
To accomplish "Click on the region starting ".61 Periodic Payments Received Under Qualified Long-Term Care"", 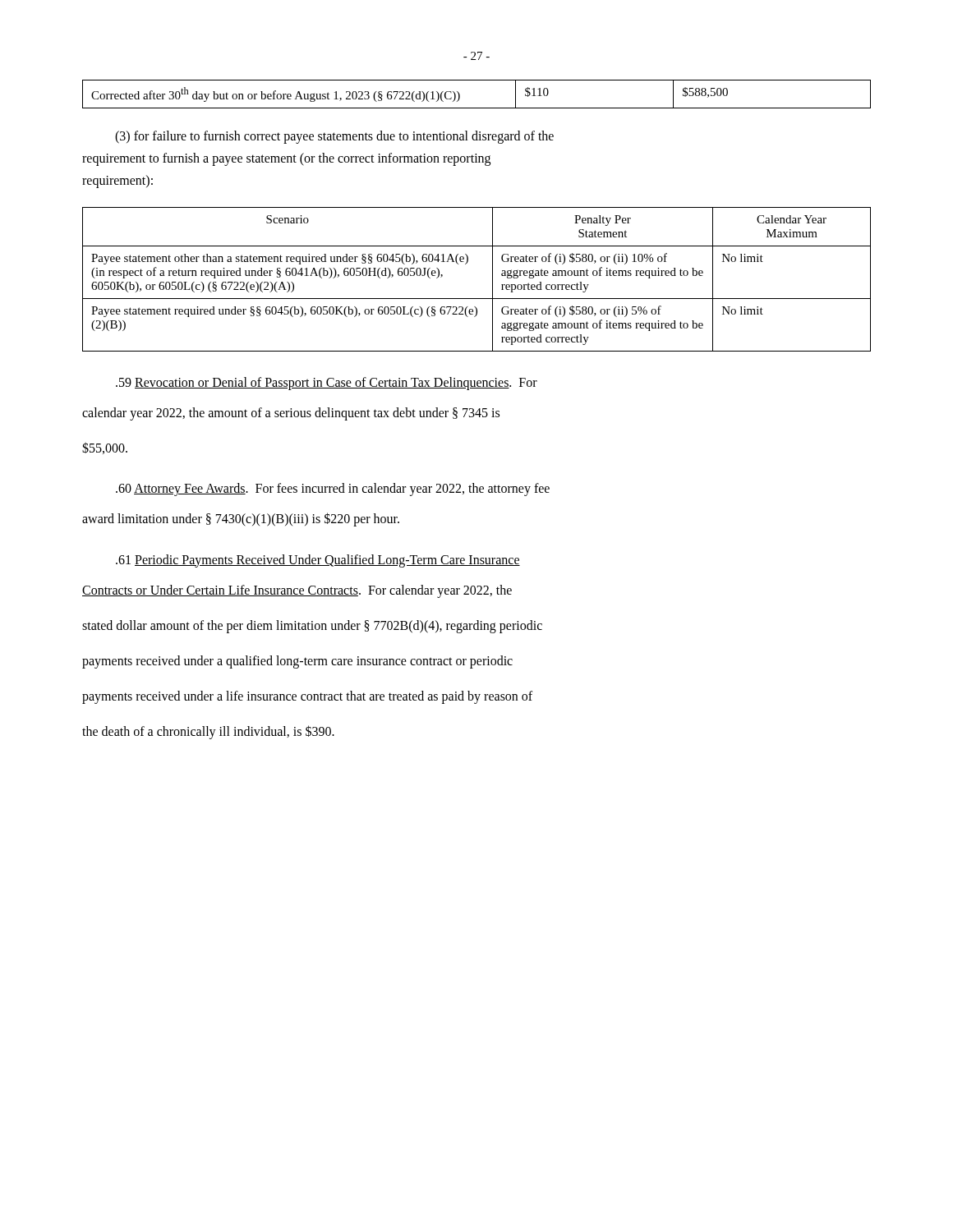I will pos(317,559).
